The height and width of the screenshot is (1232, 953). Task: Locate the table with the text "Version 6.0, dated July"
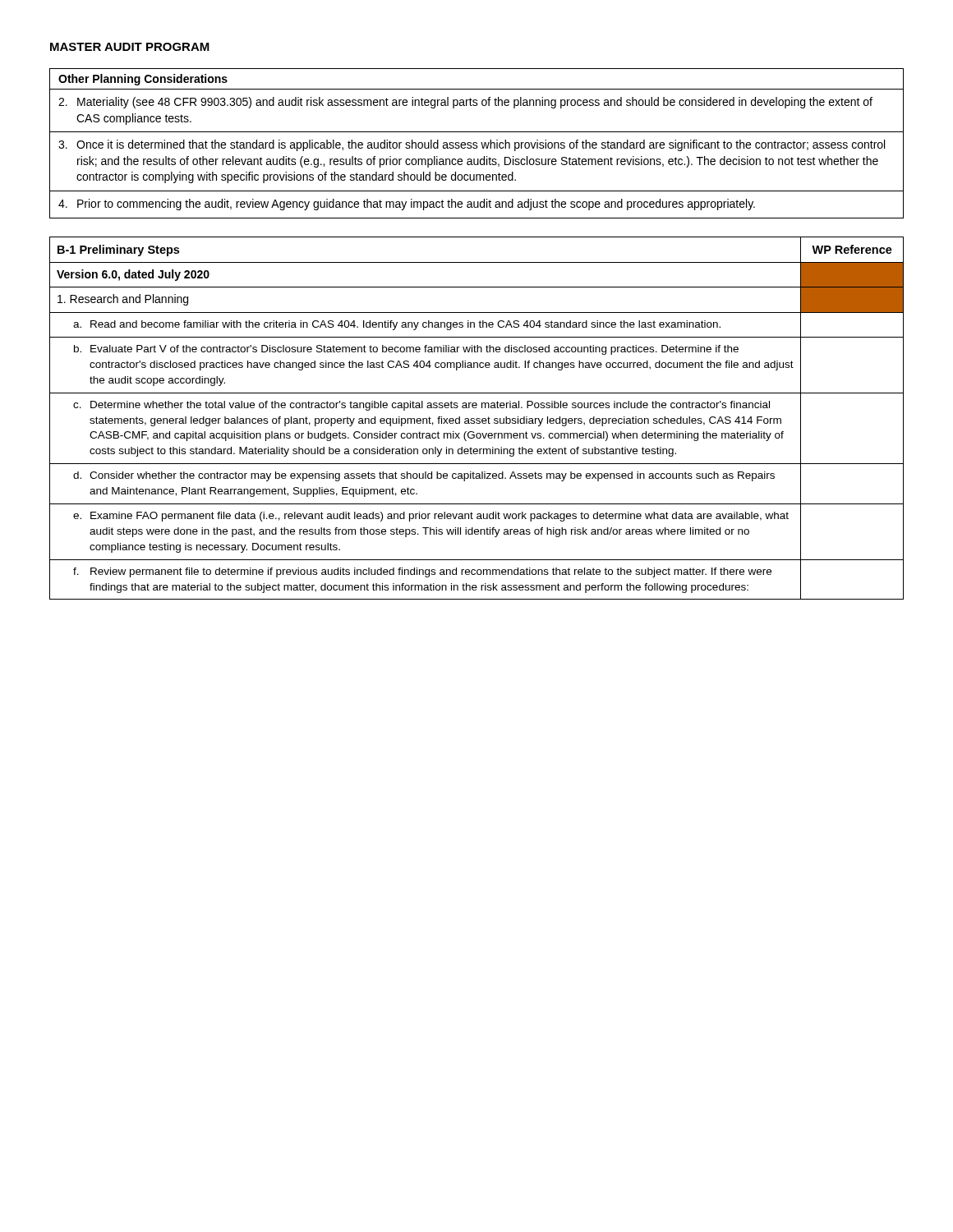(476, 418)
